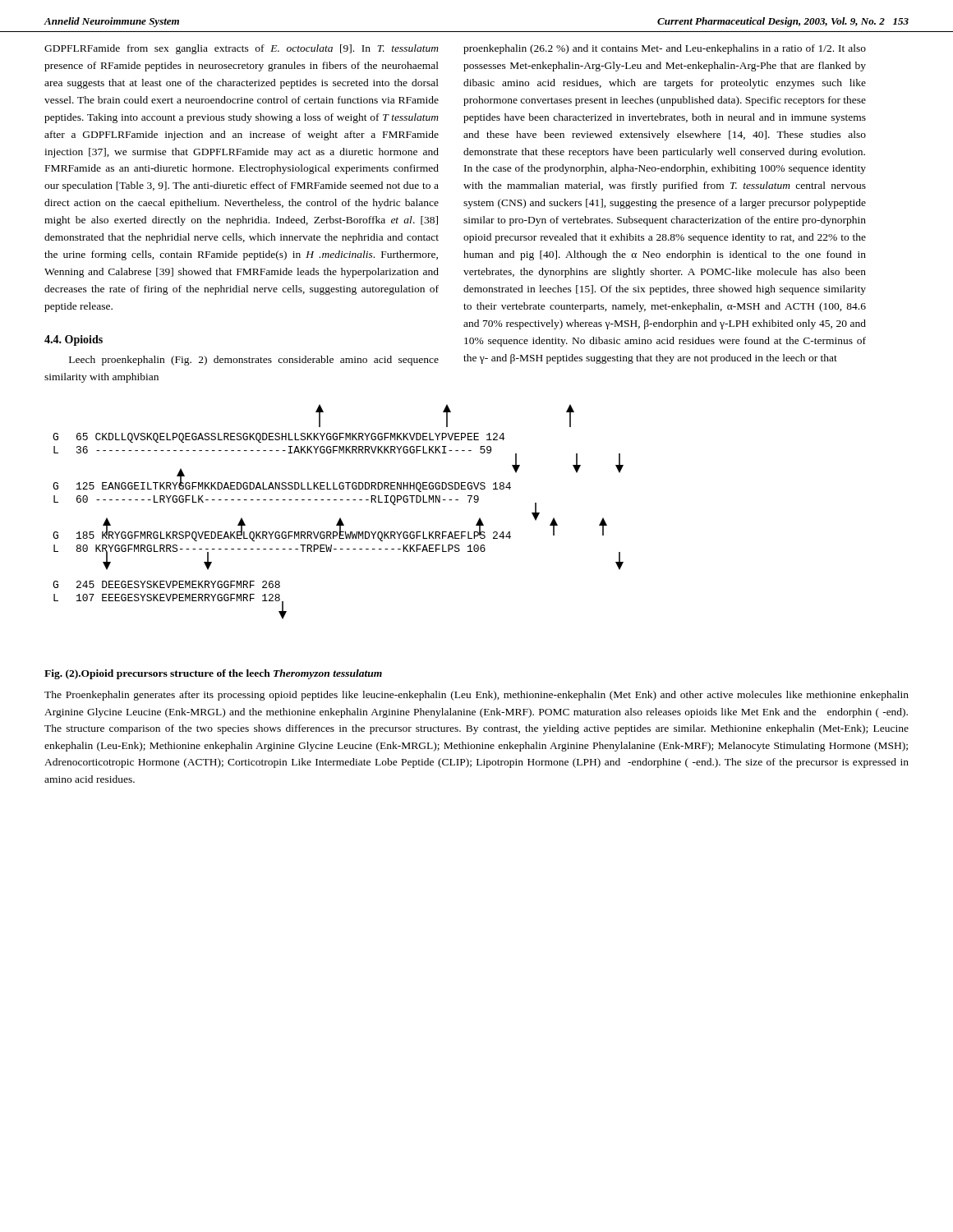The image size is (953, 1232).
Task: Locate the block starting "4.4. Opioids"
Action: tap(74, 339)
